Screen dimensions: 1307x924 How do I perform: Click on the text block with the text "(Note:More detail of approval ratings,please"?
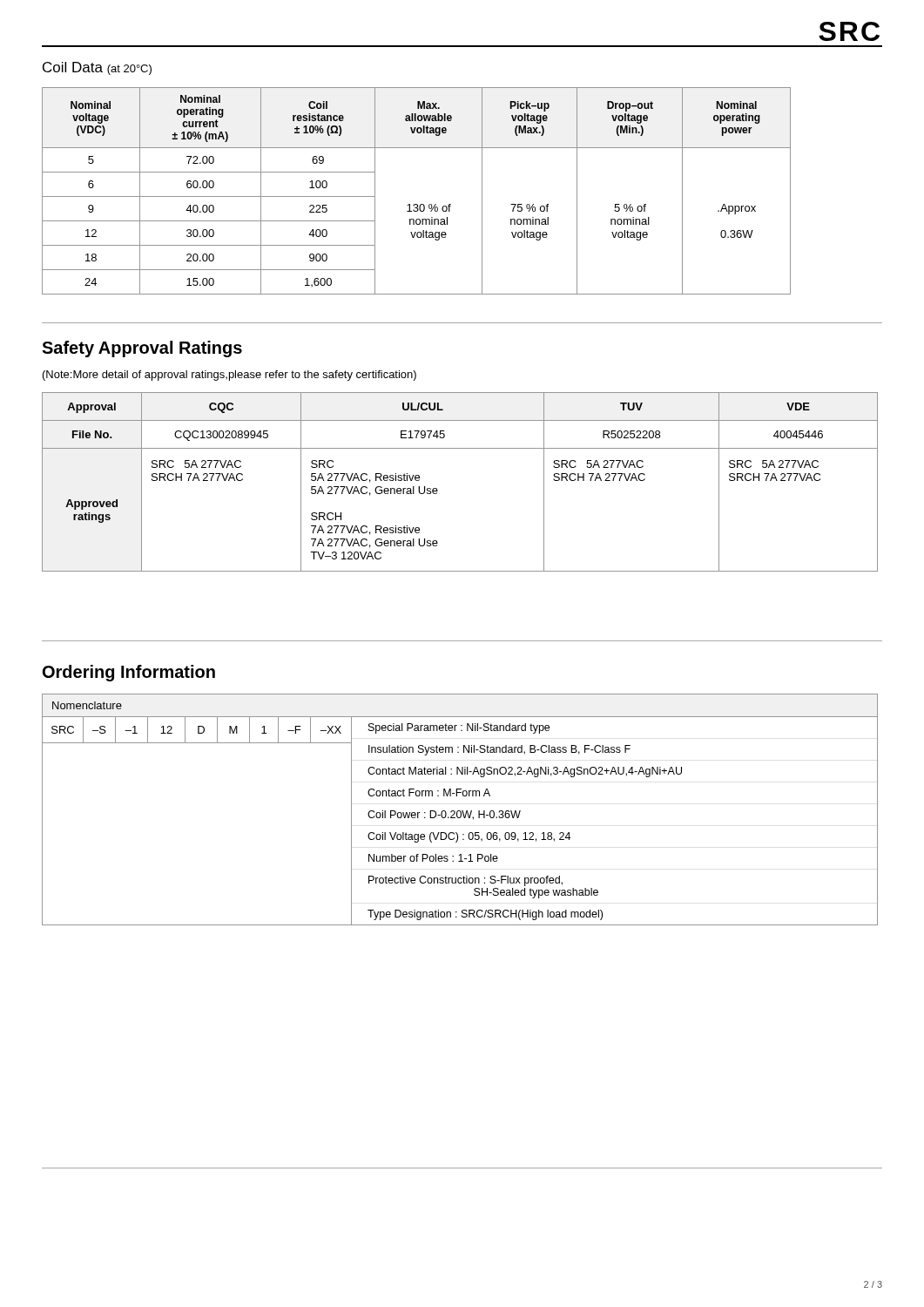tap(229, 374)
